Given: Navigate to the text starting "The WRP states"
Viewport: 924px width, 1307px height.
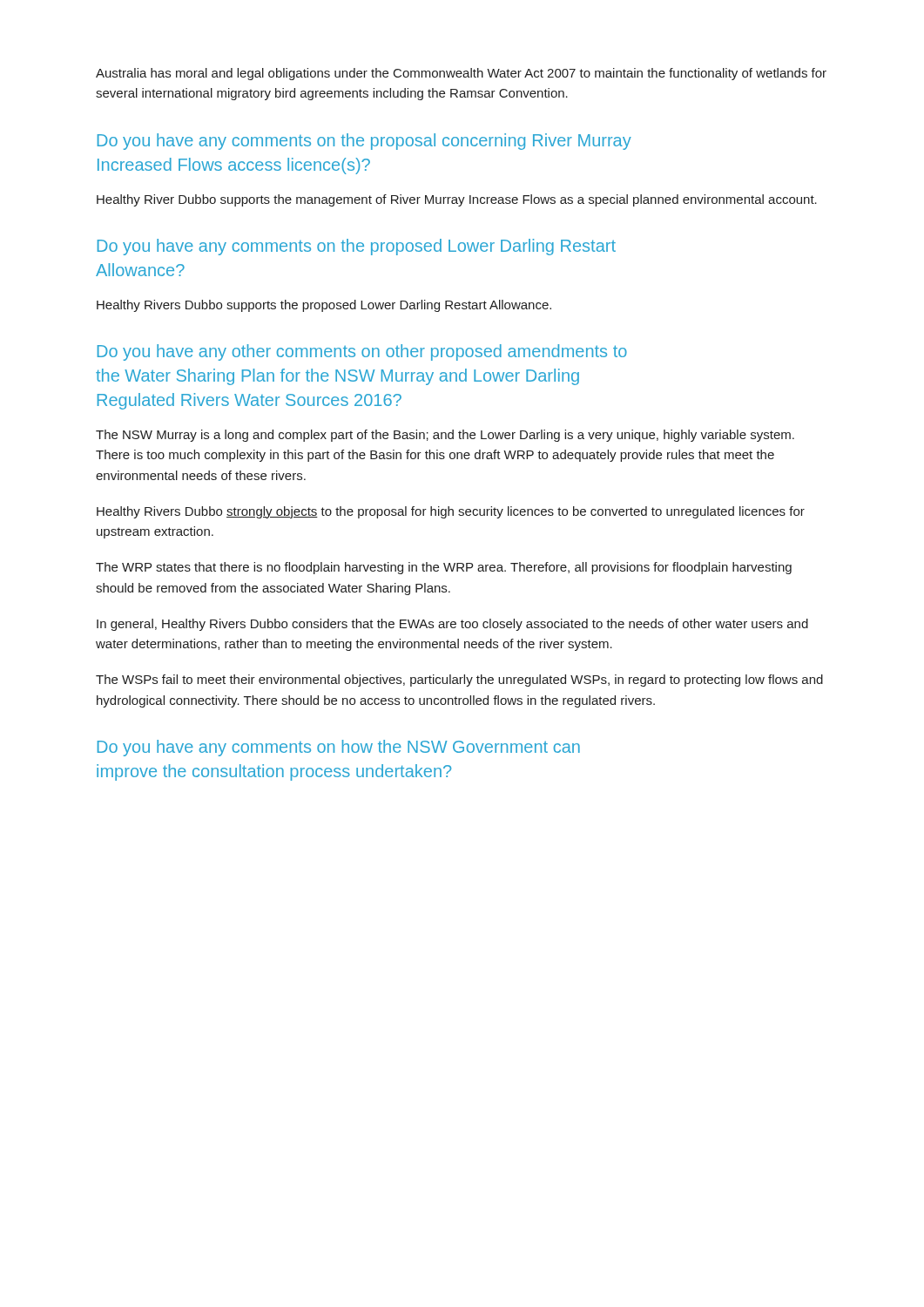Looking at the screenshot, I should click(x=444, y=577).
